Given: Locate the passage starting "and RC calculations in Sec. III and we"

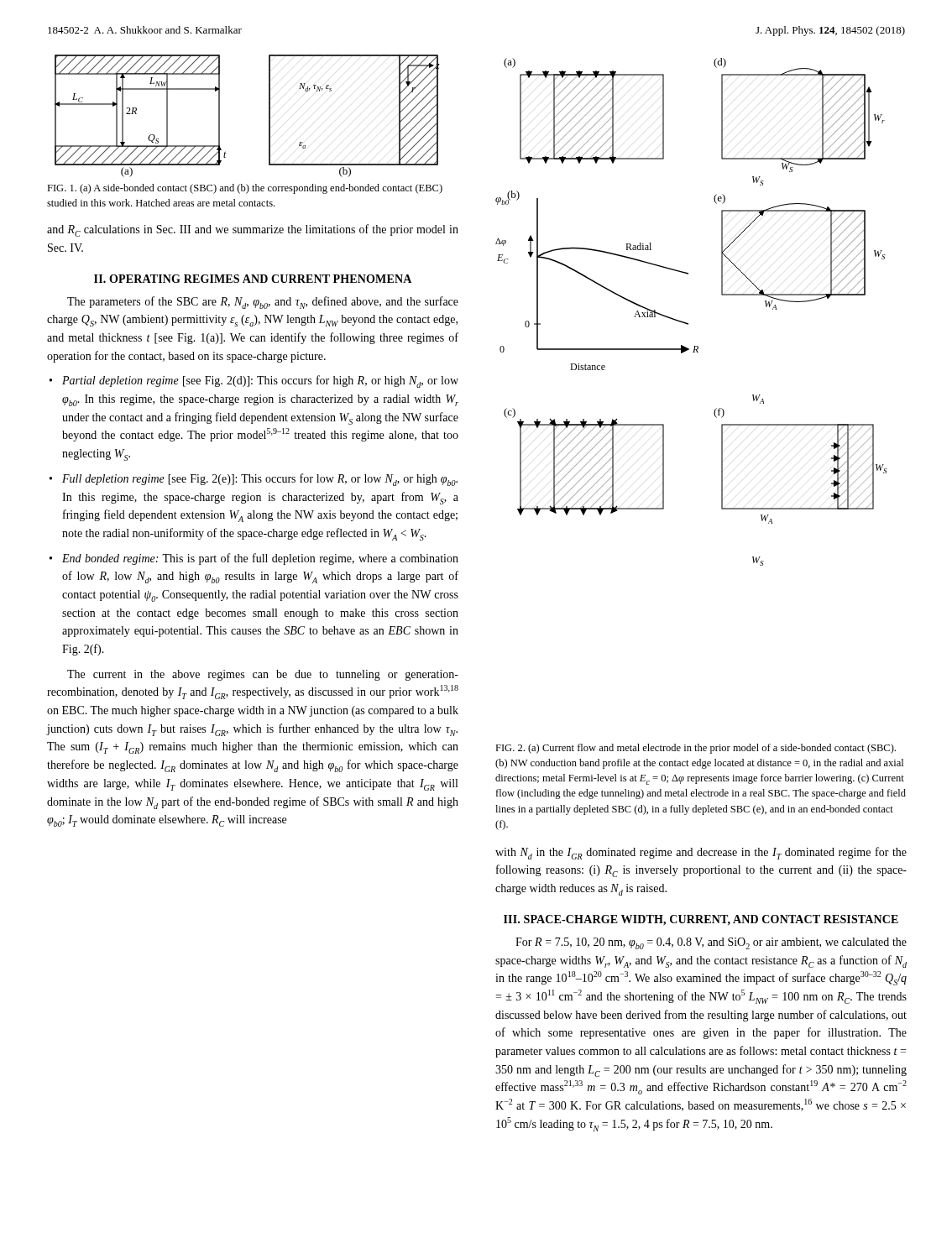Looking at the screenshot, I should tap(253, 239).
